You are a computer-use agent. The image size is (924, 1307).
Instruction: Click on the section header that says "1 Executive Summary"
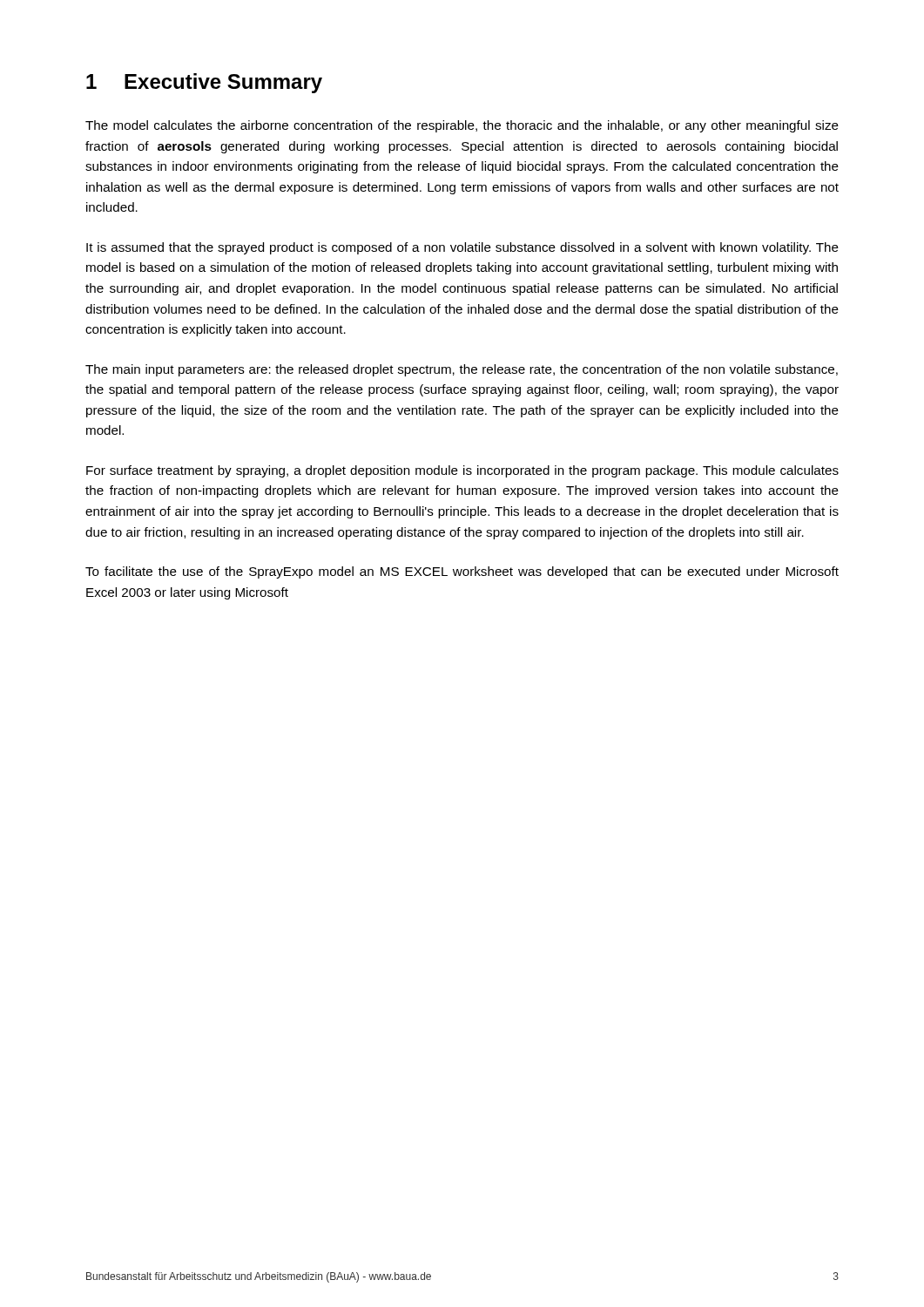(x=204, y=81)
